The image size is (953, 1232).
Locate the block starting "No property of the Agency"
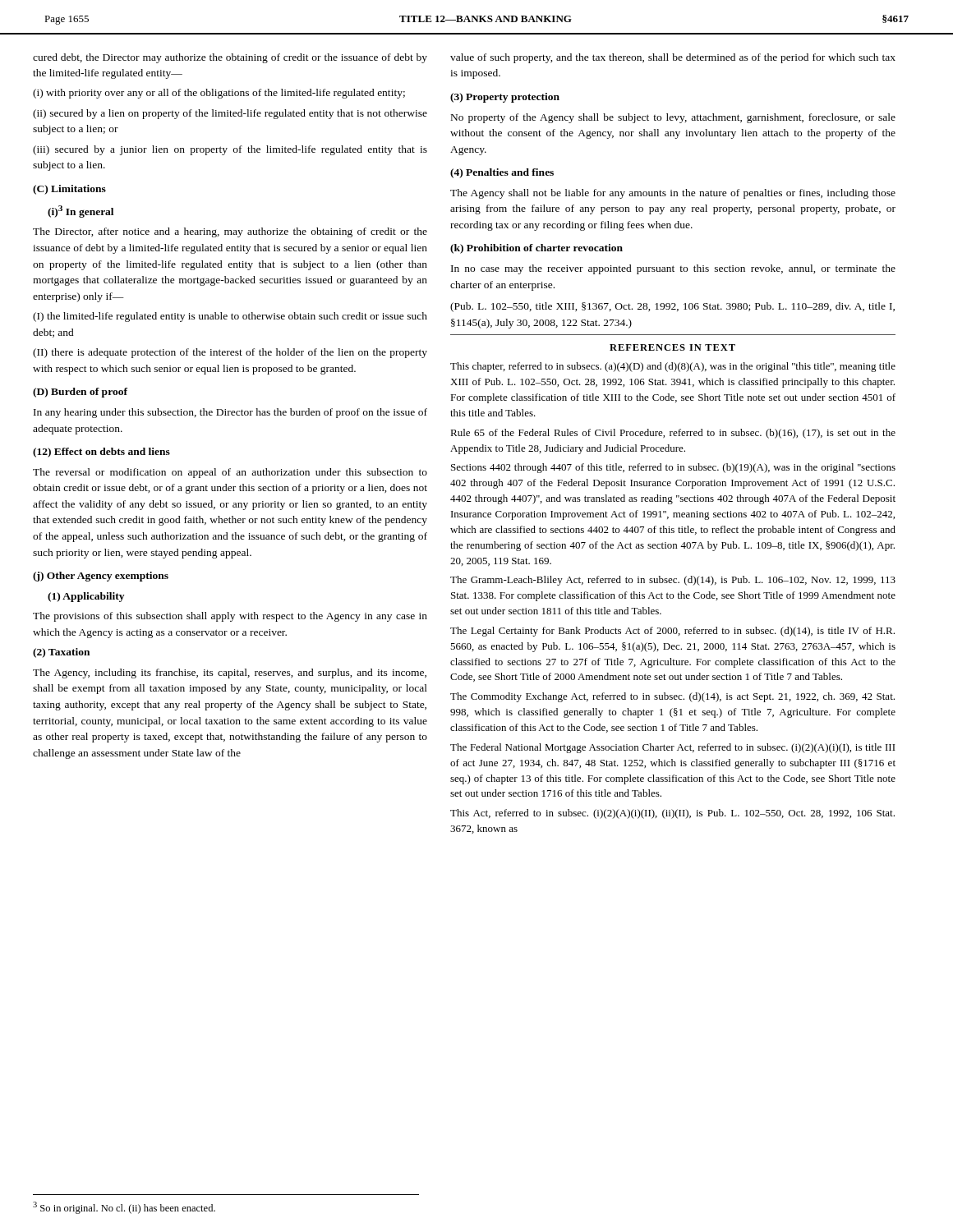(673, 133)
